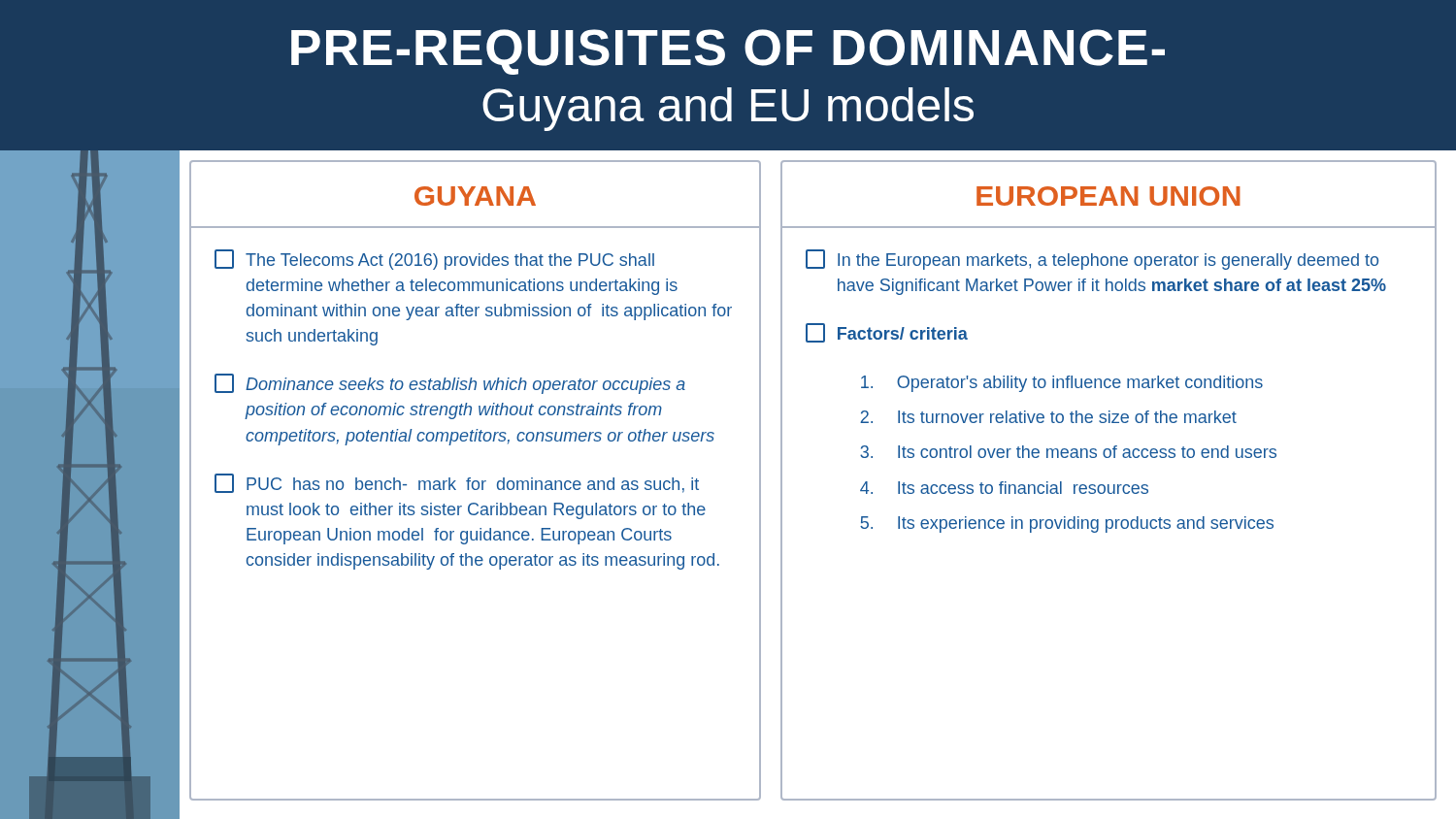The width and height of the screenshot is (1456, 819).
Task: Find the block on this page that starts "Dominance seeks to establish which operator"
Action: (x=475, y=410)
